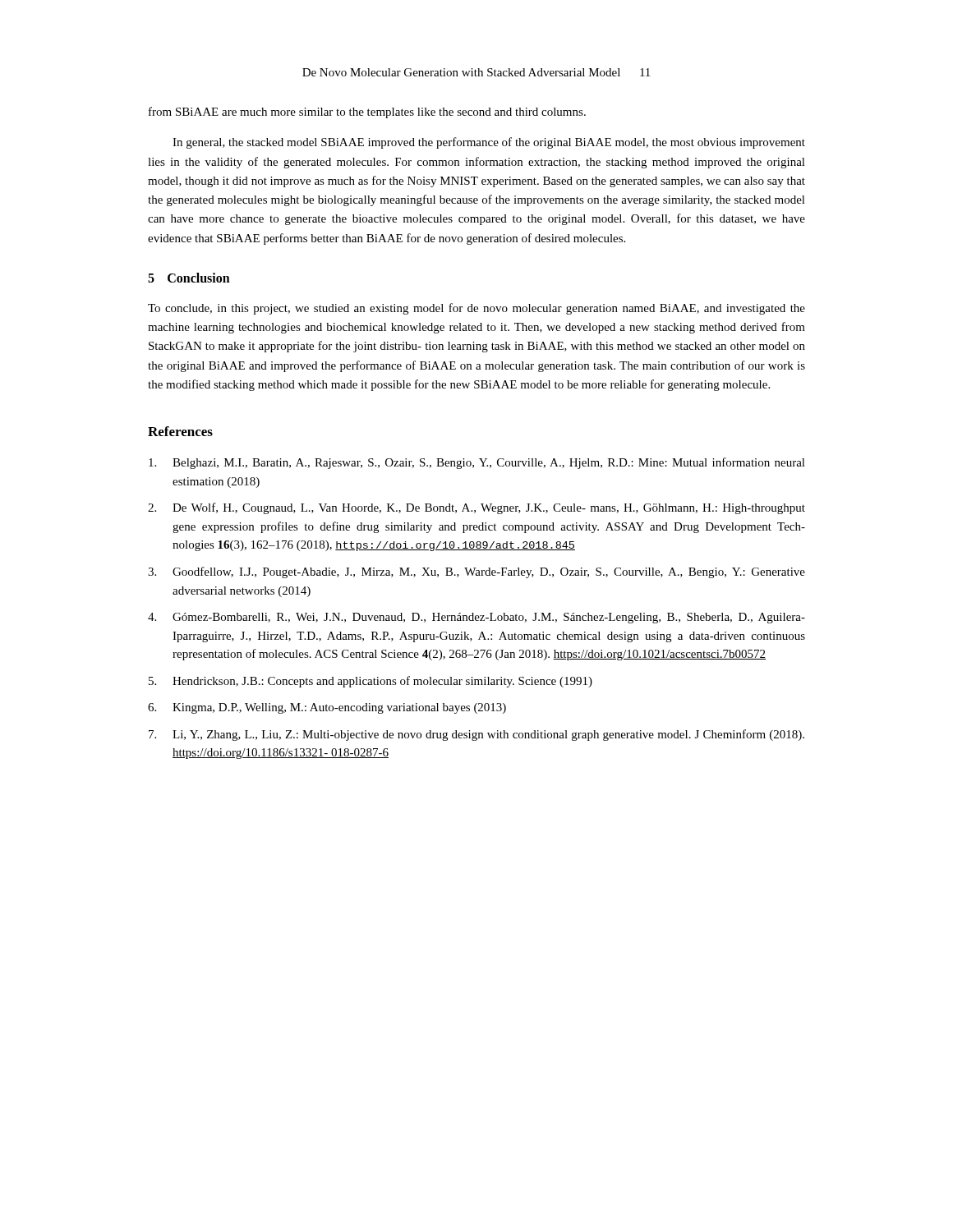Find the block on this page that starts "5. Hendrickson, J.B.: Concepts"
This screenshot has height=1232, width=953.
coord(476,681)
